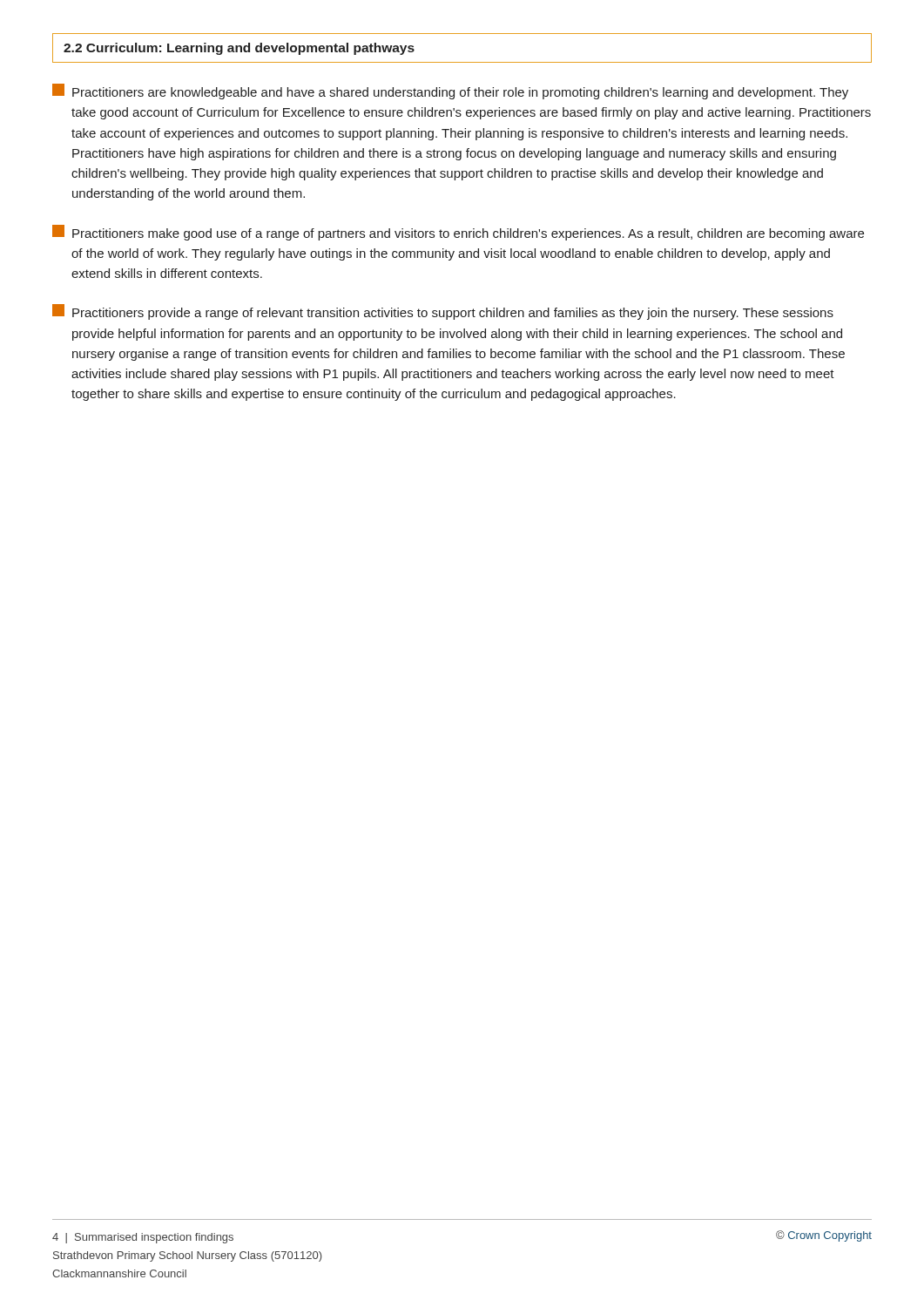
Task: Point to the element starting "Practitioners are knowledgeable and have a shared"
Action: pyautogui.click(x=462, y=143)
